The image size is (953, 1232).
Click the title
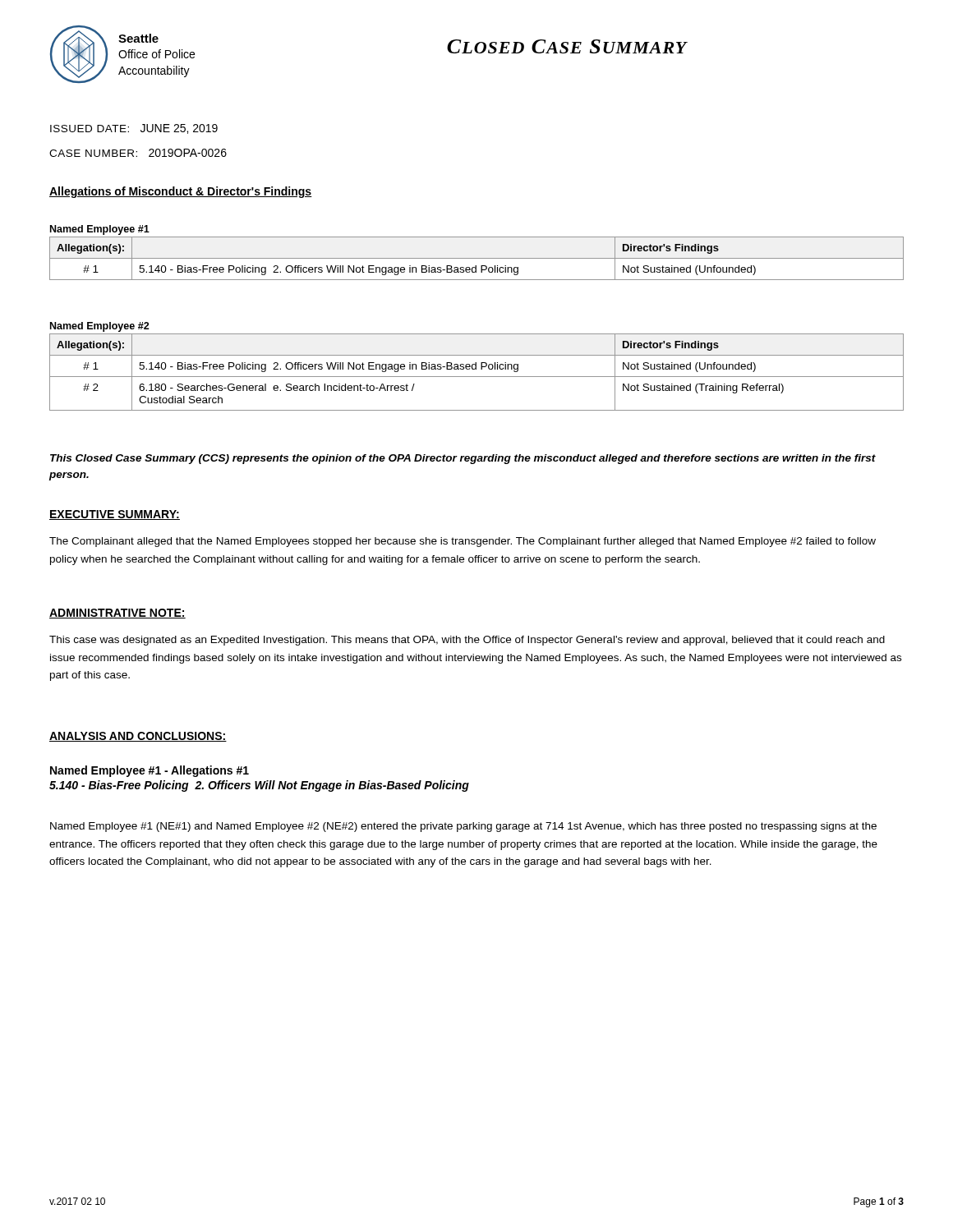567,46
